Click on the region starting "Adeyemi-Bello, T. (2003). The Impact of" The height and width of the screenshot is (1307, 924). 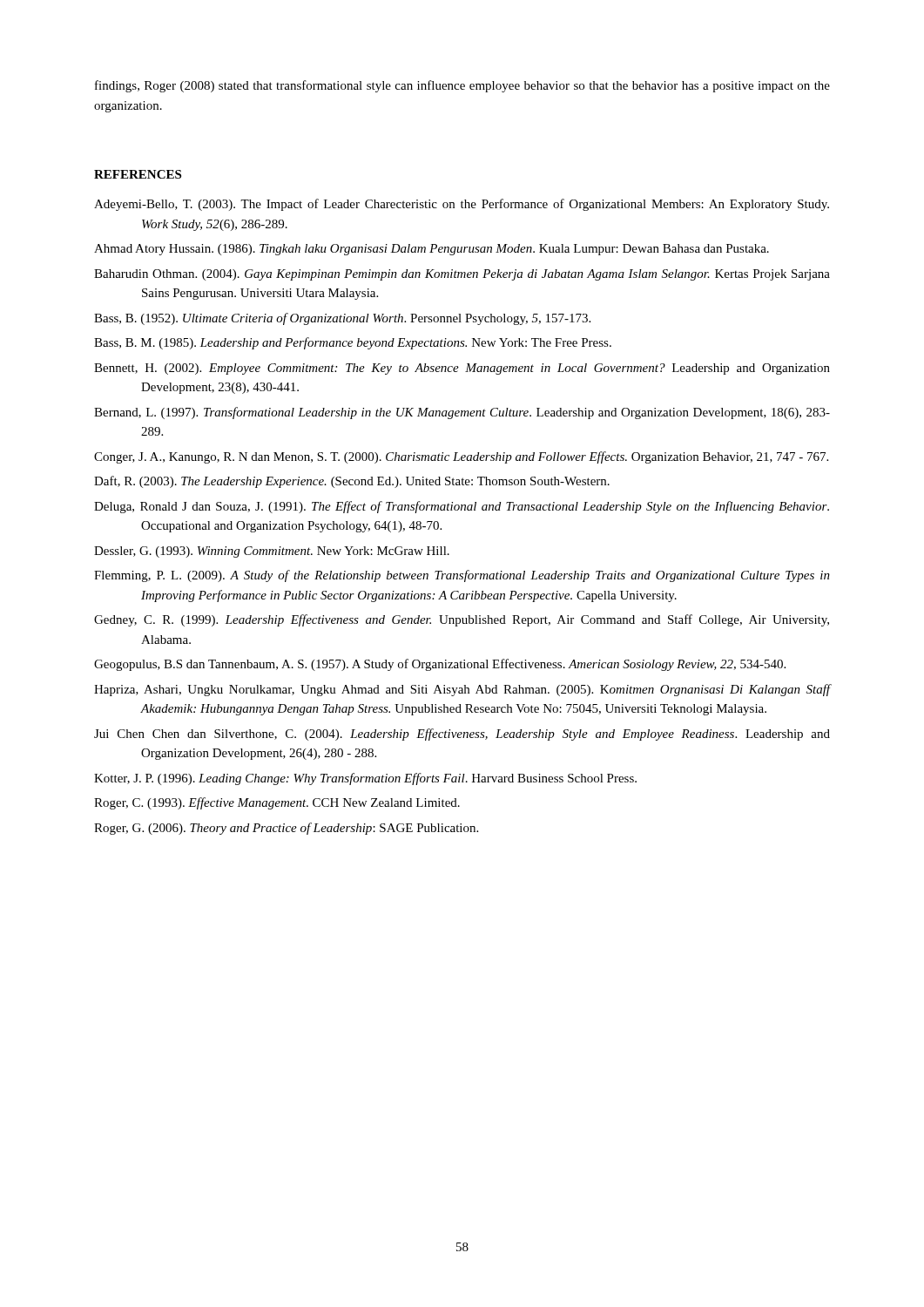[462, 214]
